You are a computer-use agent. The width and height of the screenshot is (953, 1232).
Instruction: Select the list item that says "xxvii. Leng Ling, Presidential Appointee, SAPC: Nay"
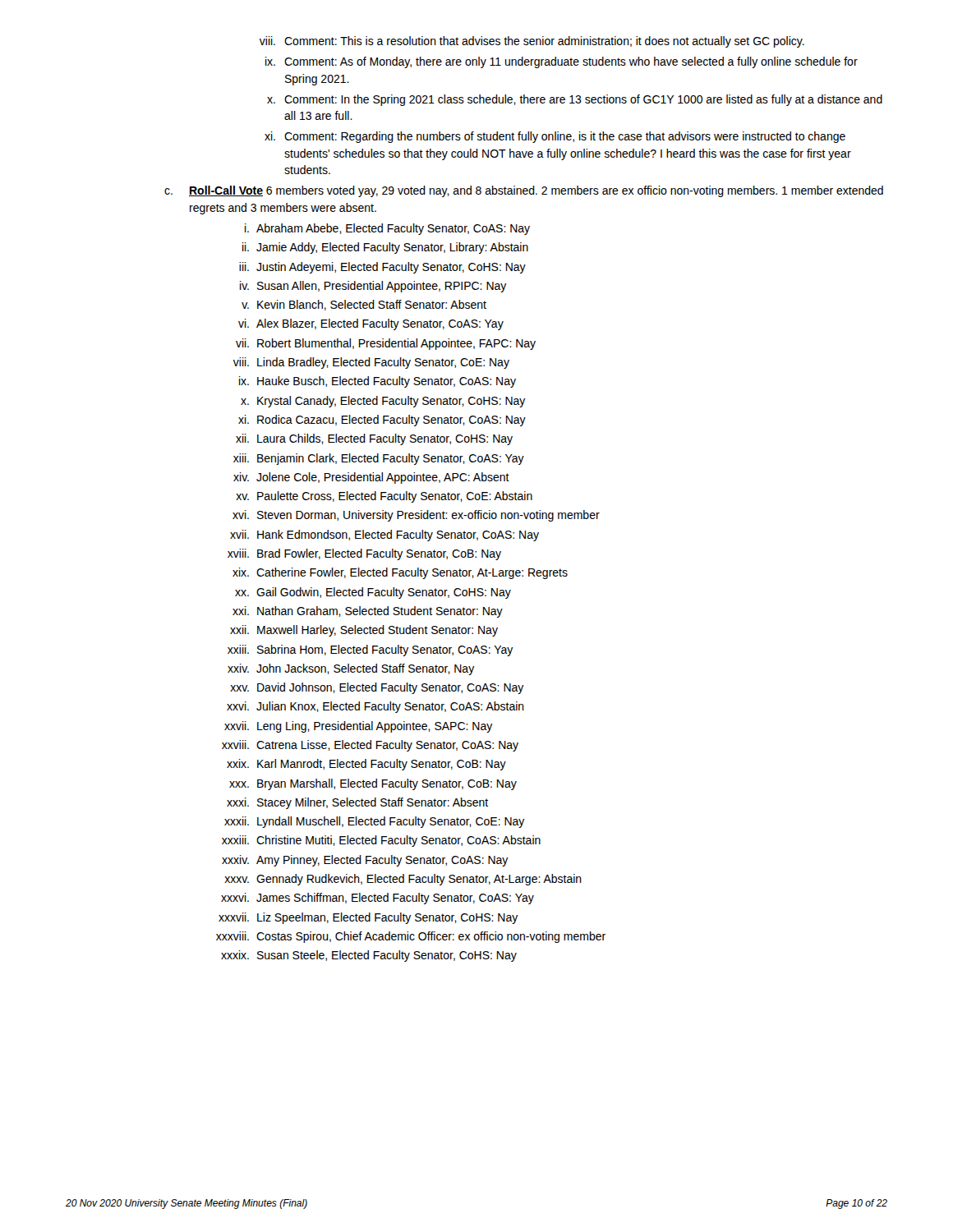tap(345, 726)
